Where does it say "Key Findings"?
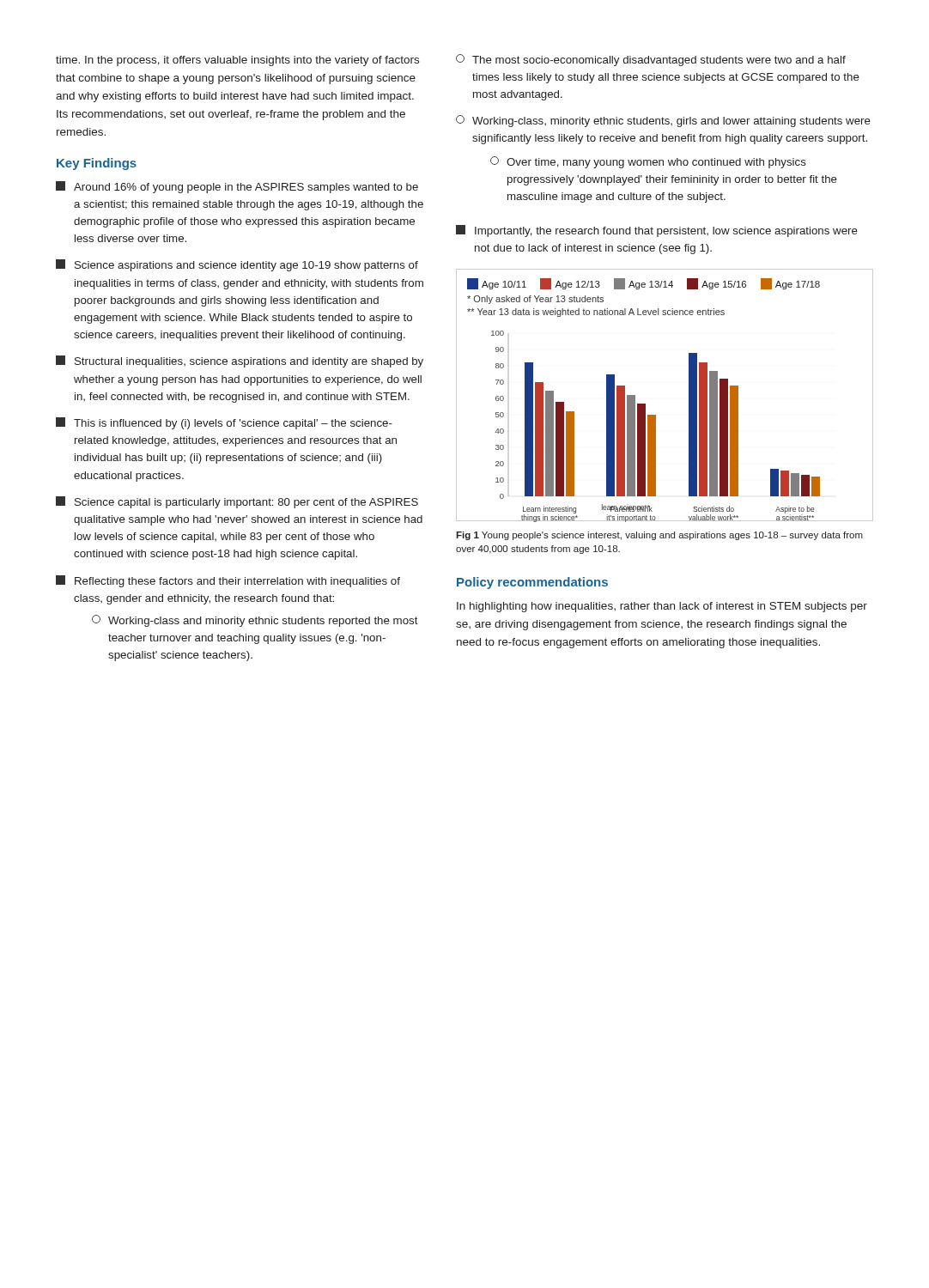This screenshot has width=929, height=1288. coord(96,162)
